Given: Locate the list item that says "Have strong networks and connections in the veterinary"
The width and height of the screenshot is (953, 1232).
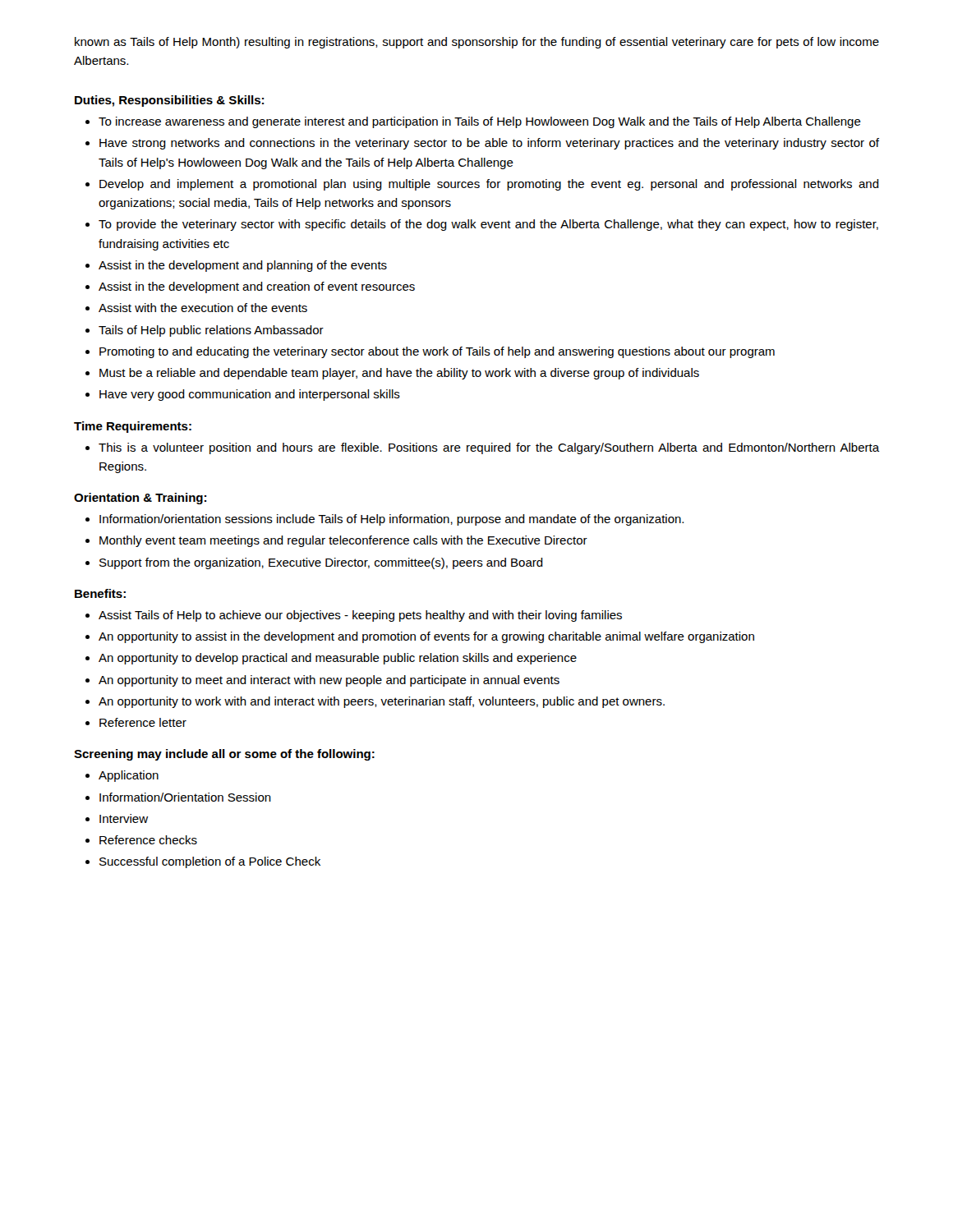Looking at the screenshot, I should click(x=489, y=152).
